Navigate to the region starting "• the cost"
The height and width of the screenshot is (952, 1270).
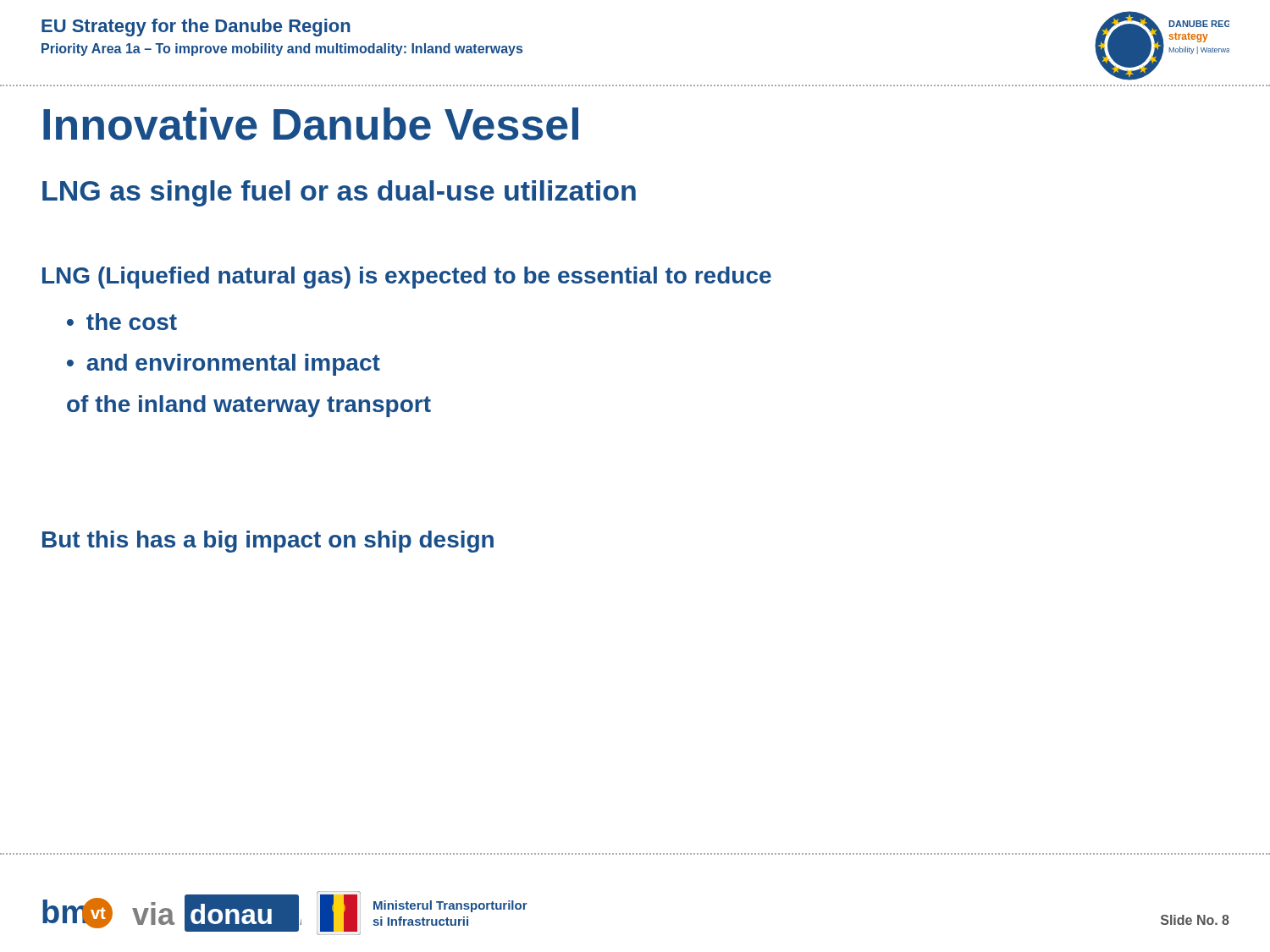pos(122,323)
